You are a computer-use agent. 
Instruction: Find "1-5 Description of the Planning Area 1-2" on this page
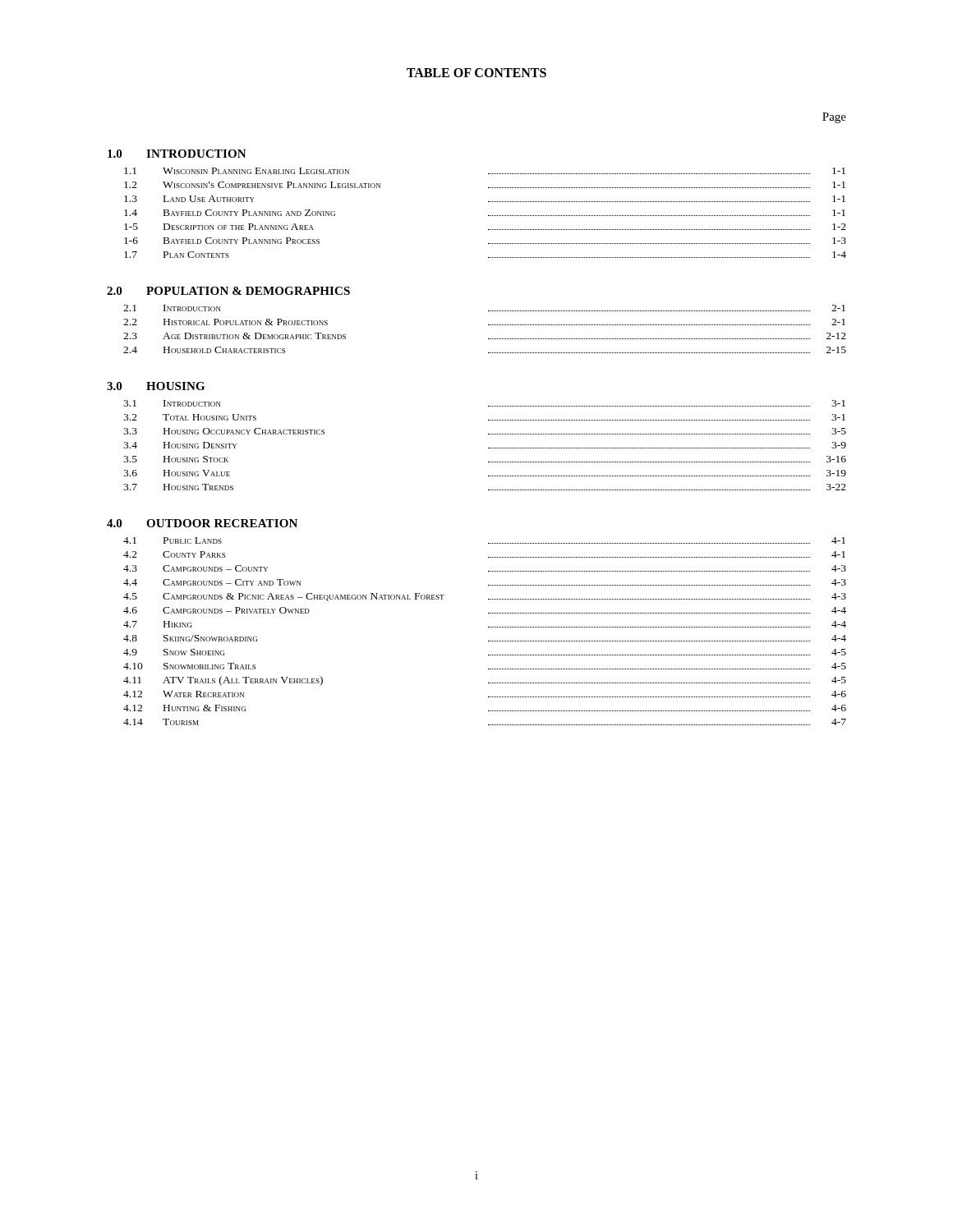(485, 227)
